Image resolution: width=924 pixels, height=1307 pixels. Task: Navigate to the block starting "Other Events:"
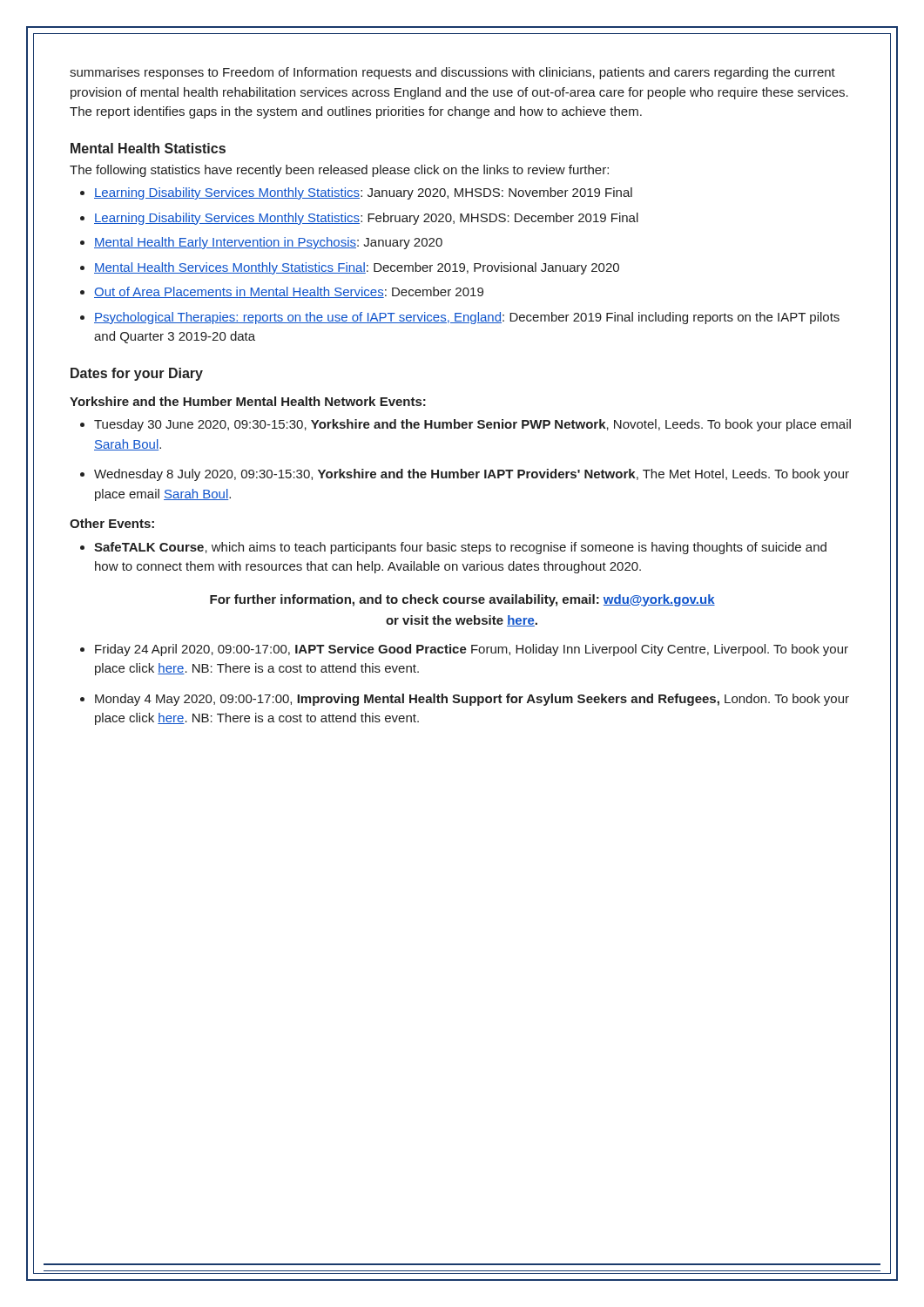112,523
